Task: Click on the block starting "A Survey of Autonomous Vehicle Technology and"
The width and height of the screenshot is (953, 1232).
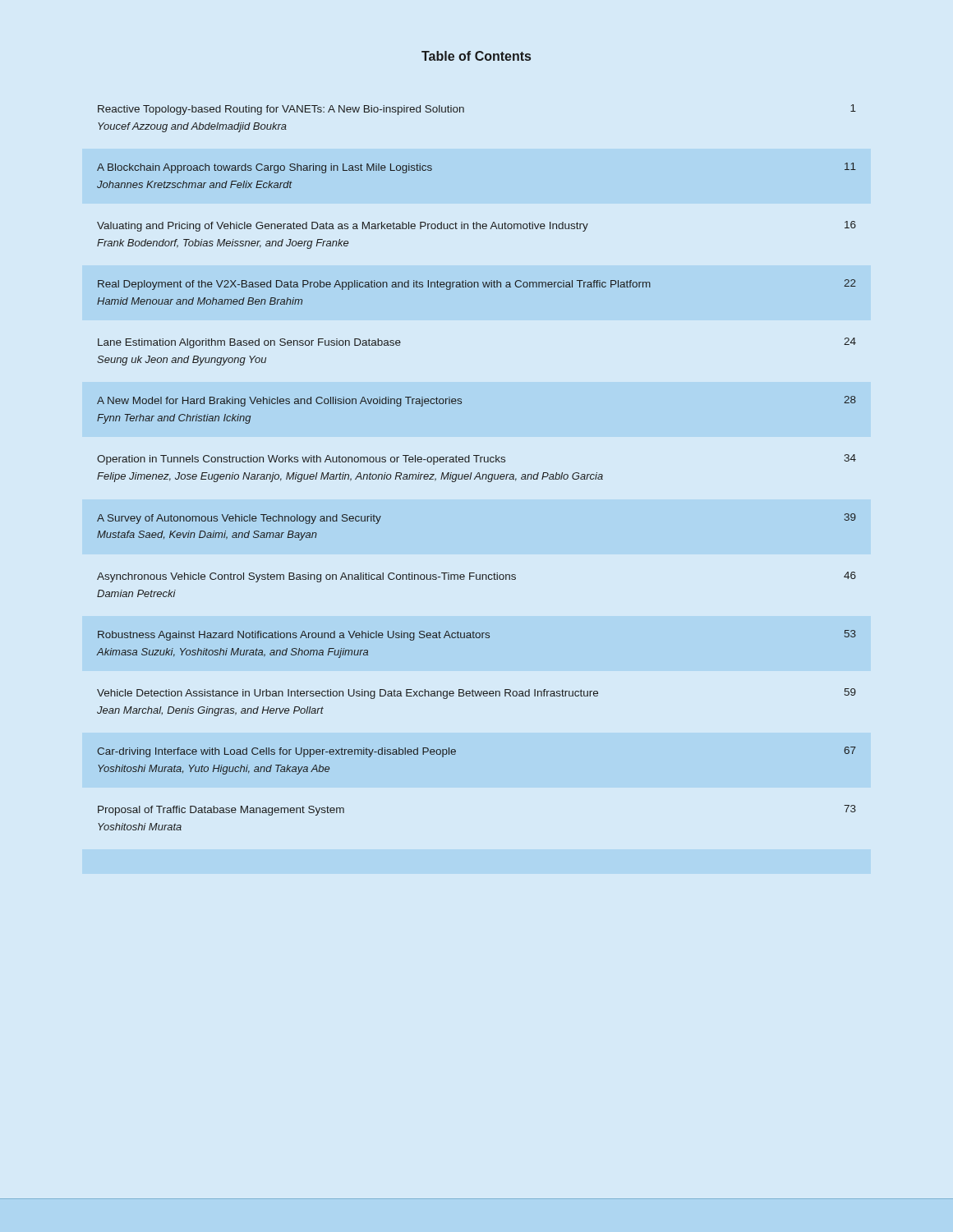Action: 236,519
